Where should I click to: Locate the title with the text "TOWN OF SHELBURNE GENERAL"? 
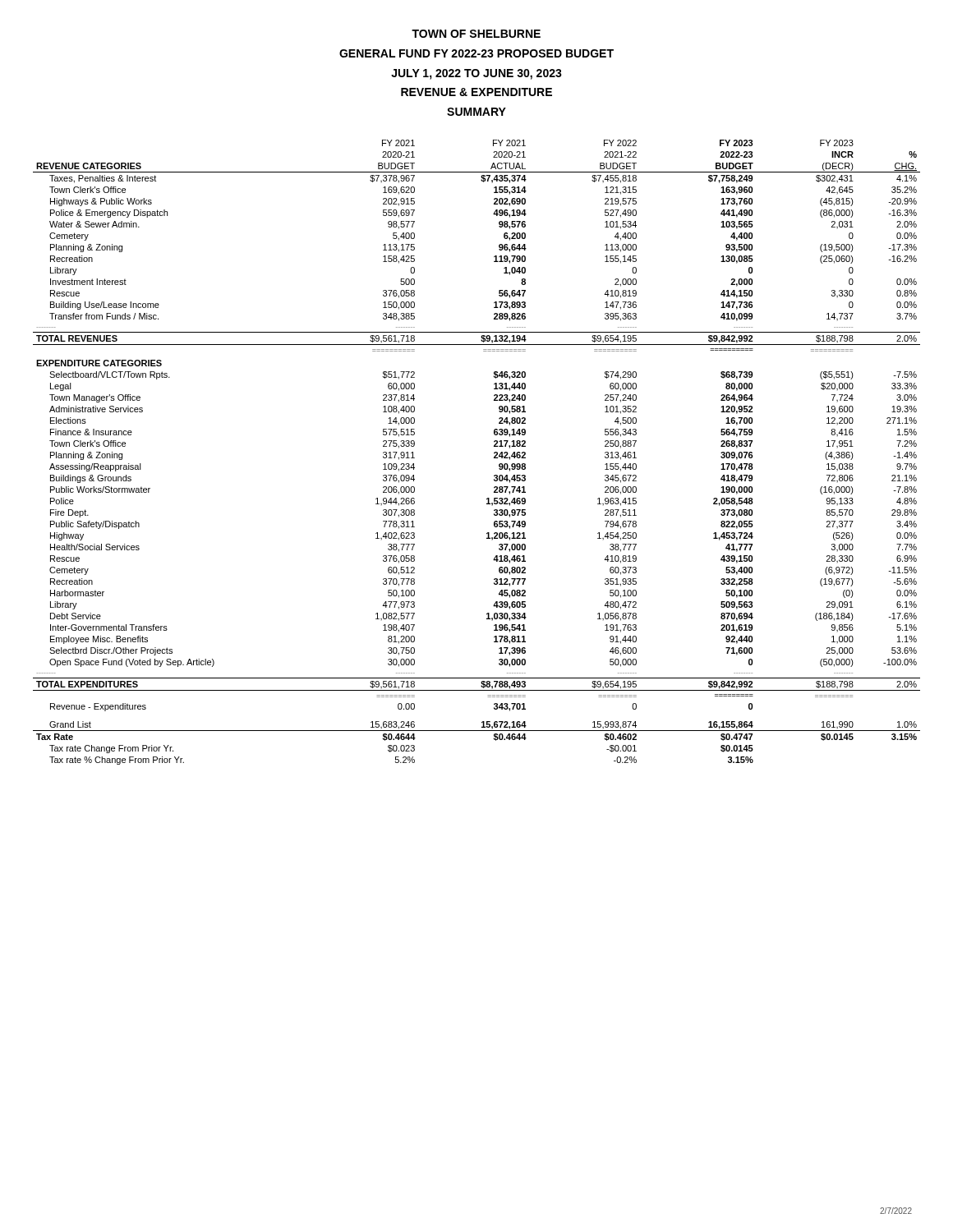point(476,73)
